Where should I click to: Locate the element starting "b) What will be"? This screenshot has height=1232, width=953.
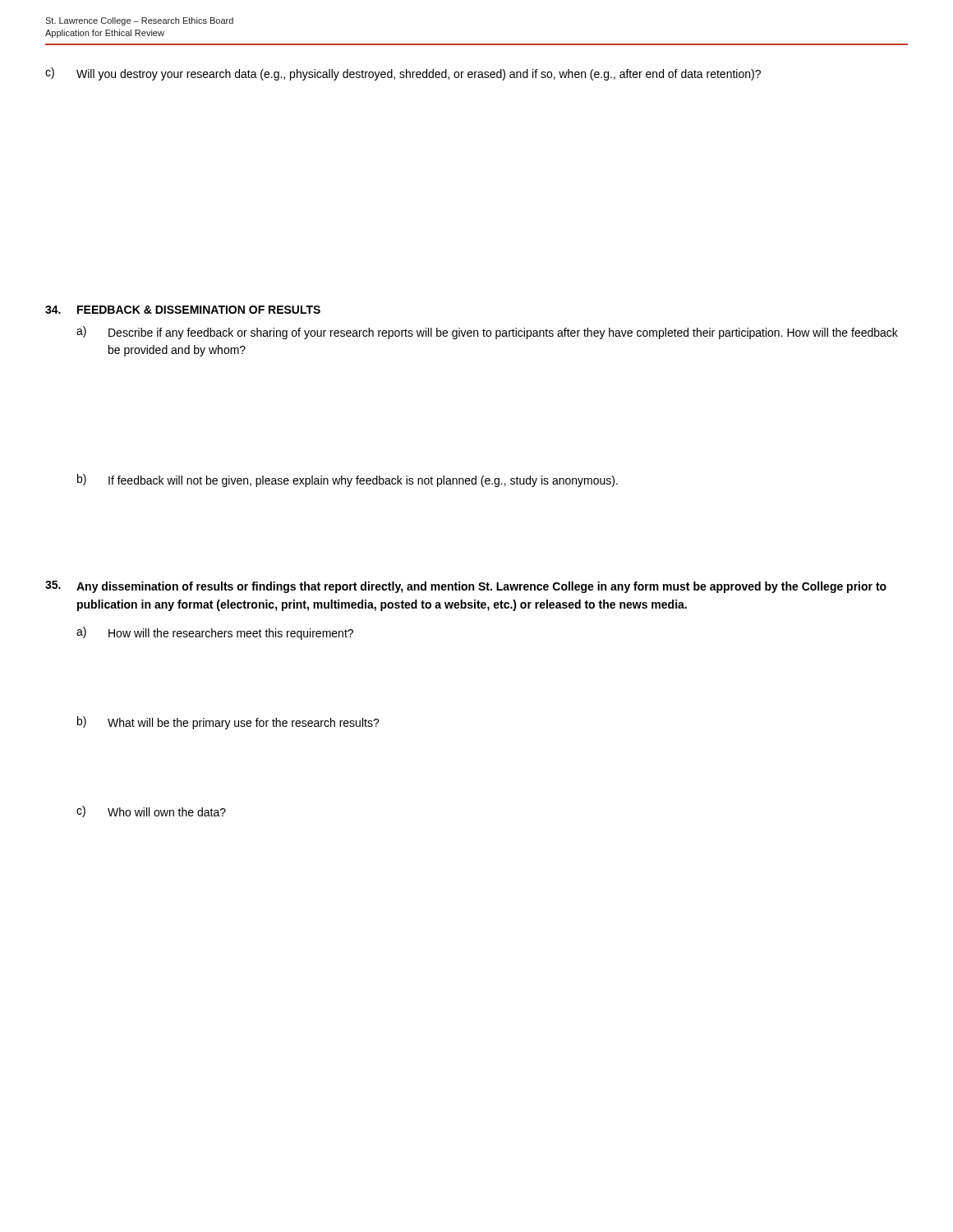pyautogui.click(x=228, y=723)
